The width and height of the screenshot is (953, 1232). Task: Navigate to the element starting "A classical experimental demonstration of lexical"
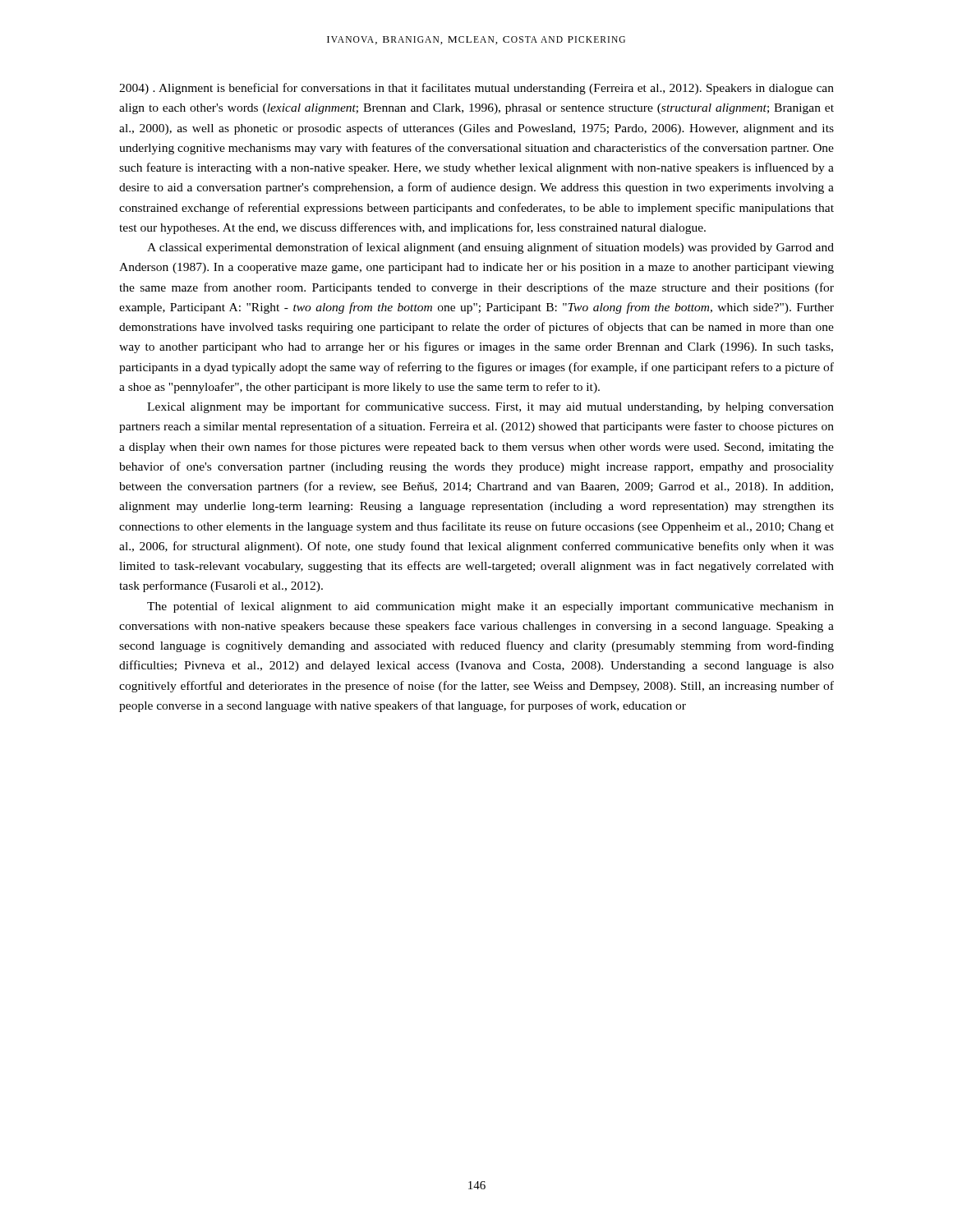pyautogui.click(x=476, y=317)
